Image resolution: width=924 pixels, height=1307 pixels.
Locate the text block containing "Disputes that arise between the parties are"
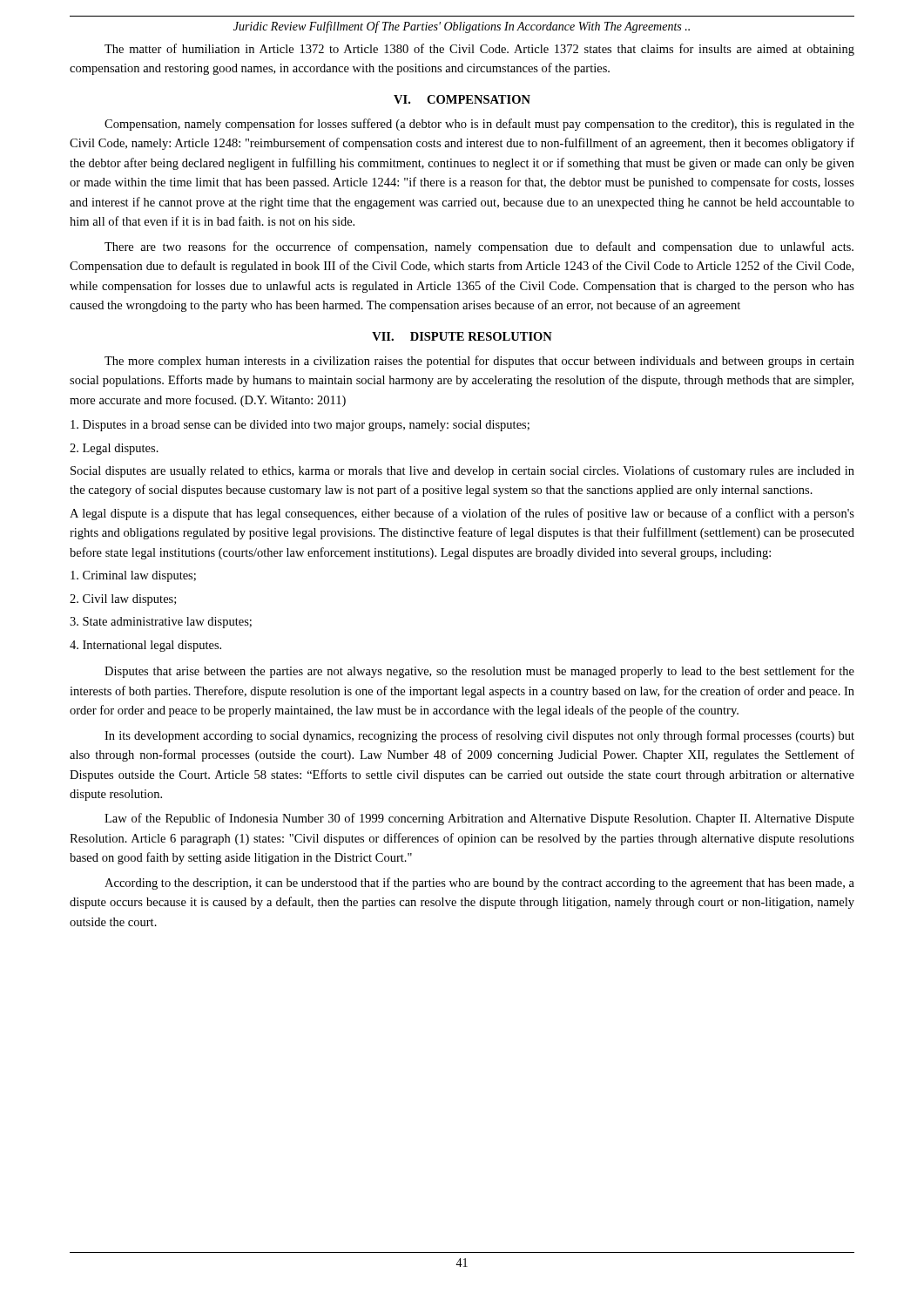pos(479,672)
